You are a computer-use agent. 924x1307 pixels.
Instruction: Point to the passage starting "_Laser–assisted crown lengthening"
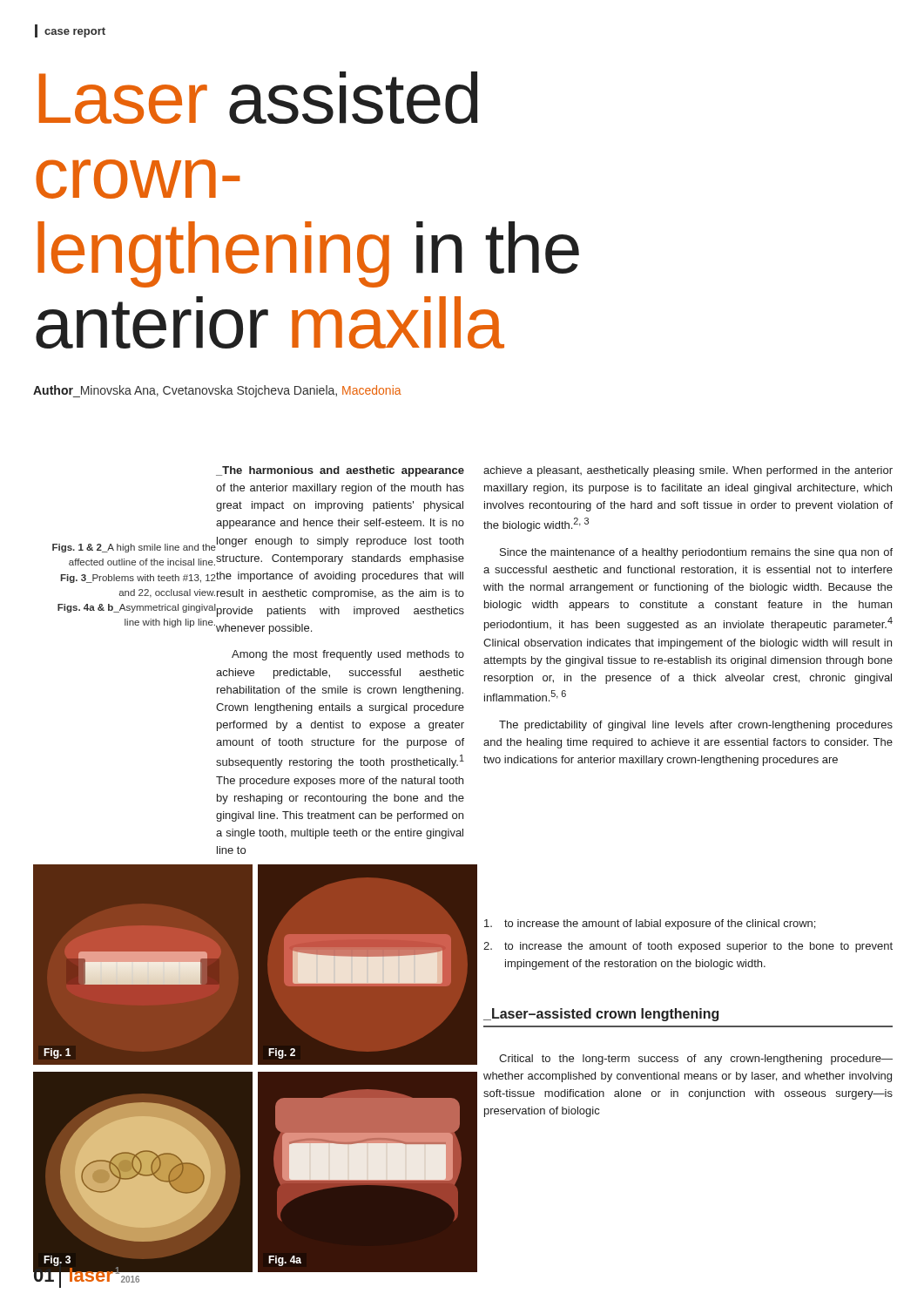click(x=688, y=1017)
